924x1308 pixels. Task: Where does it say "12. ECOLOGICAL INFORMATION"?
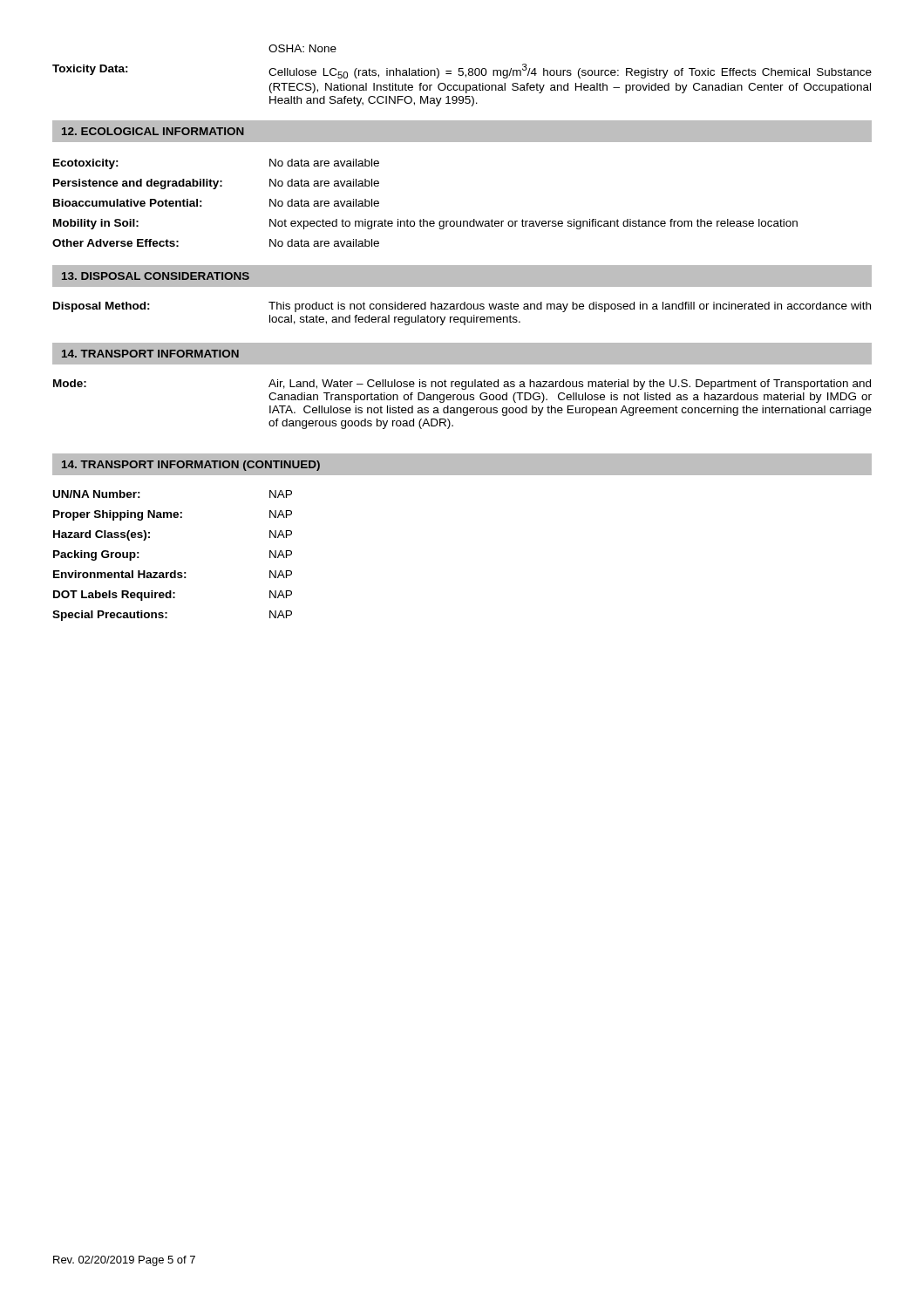[x=153, y=131]
